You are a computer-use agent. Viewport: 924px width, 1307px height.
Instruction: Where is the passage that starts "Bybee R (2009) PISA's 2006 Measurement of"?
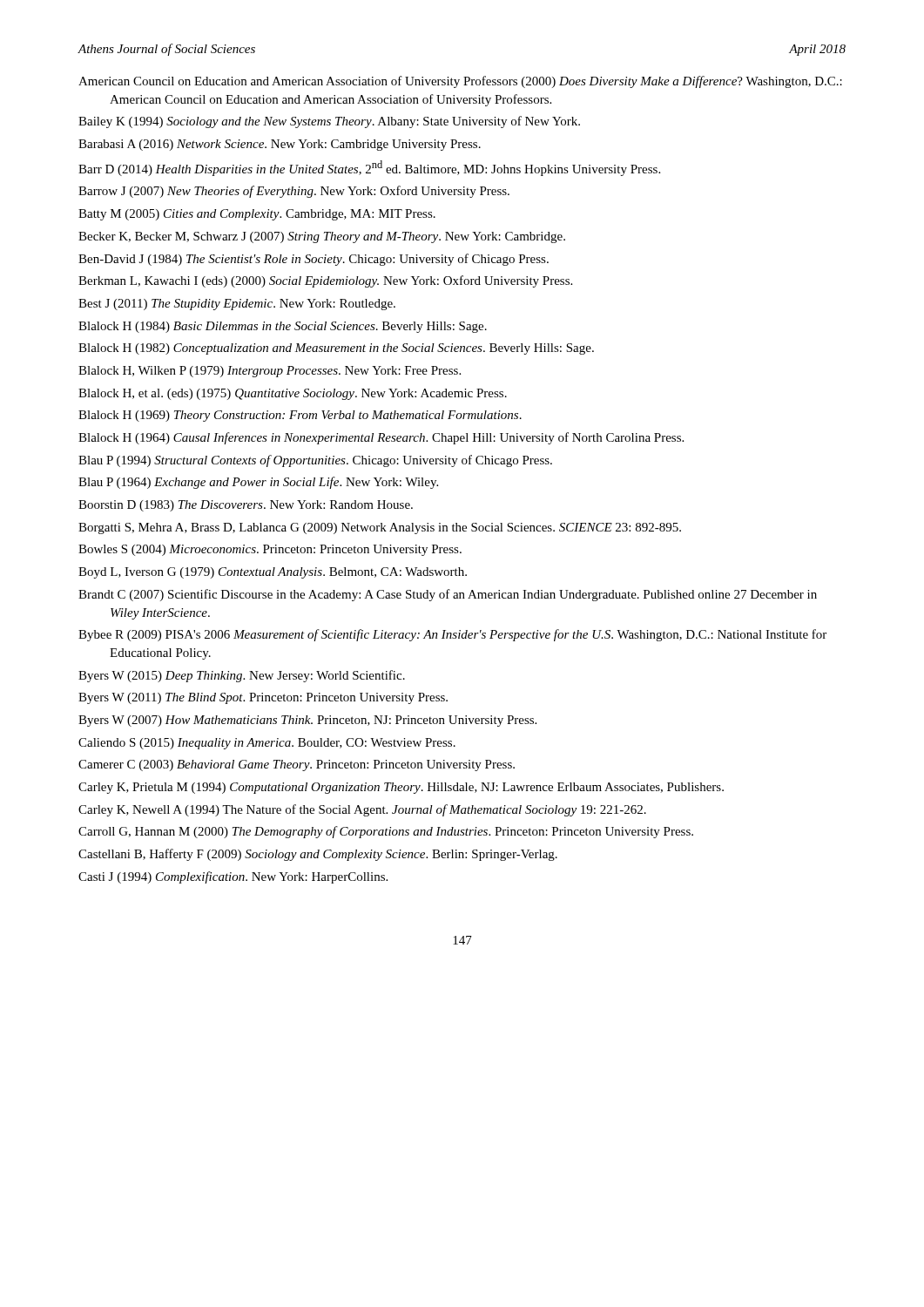pos(462,644)
